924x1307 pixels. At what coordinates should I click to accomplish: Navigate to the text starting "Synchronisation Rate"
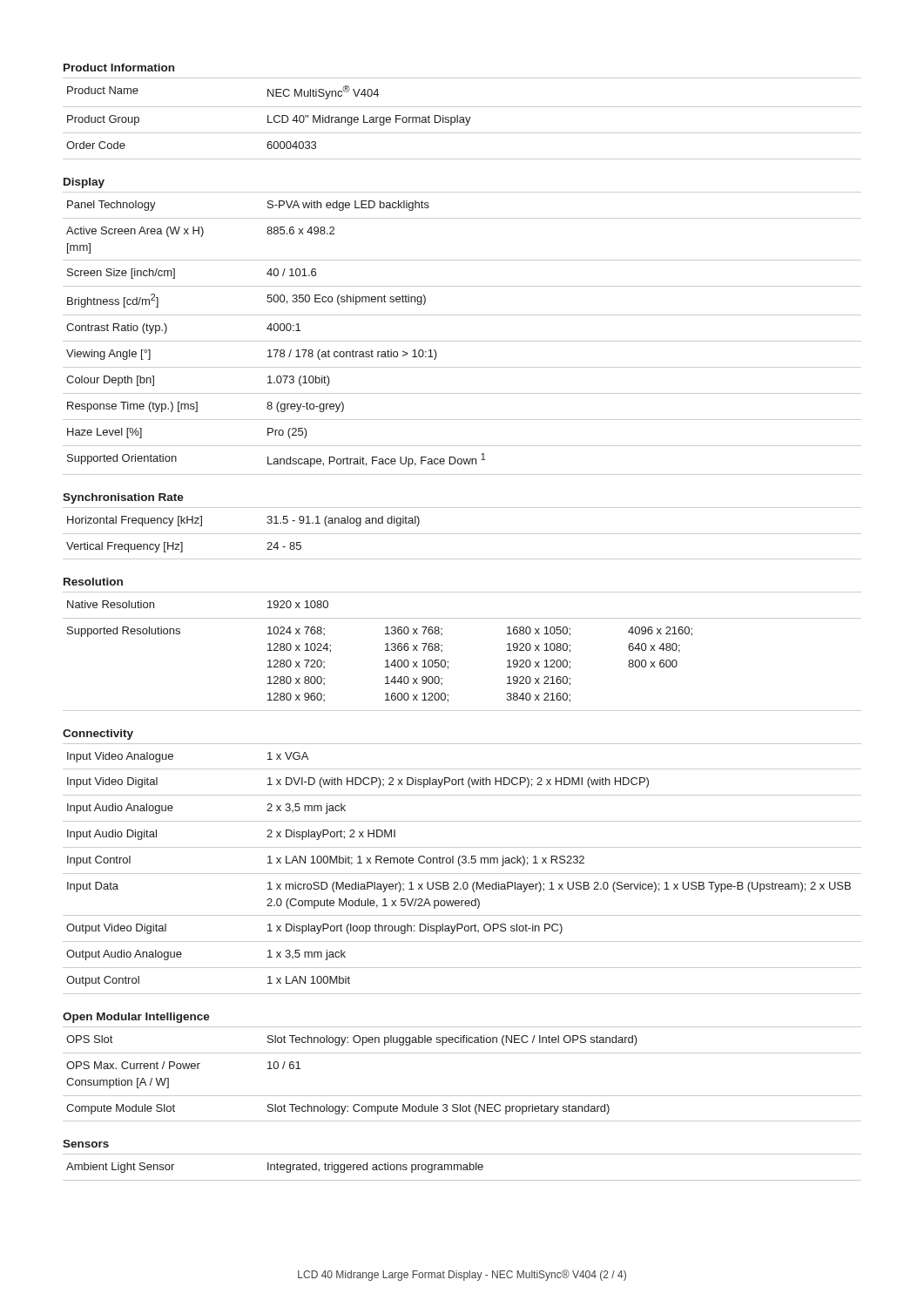point(123,497)
